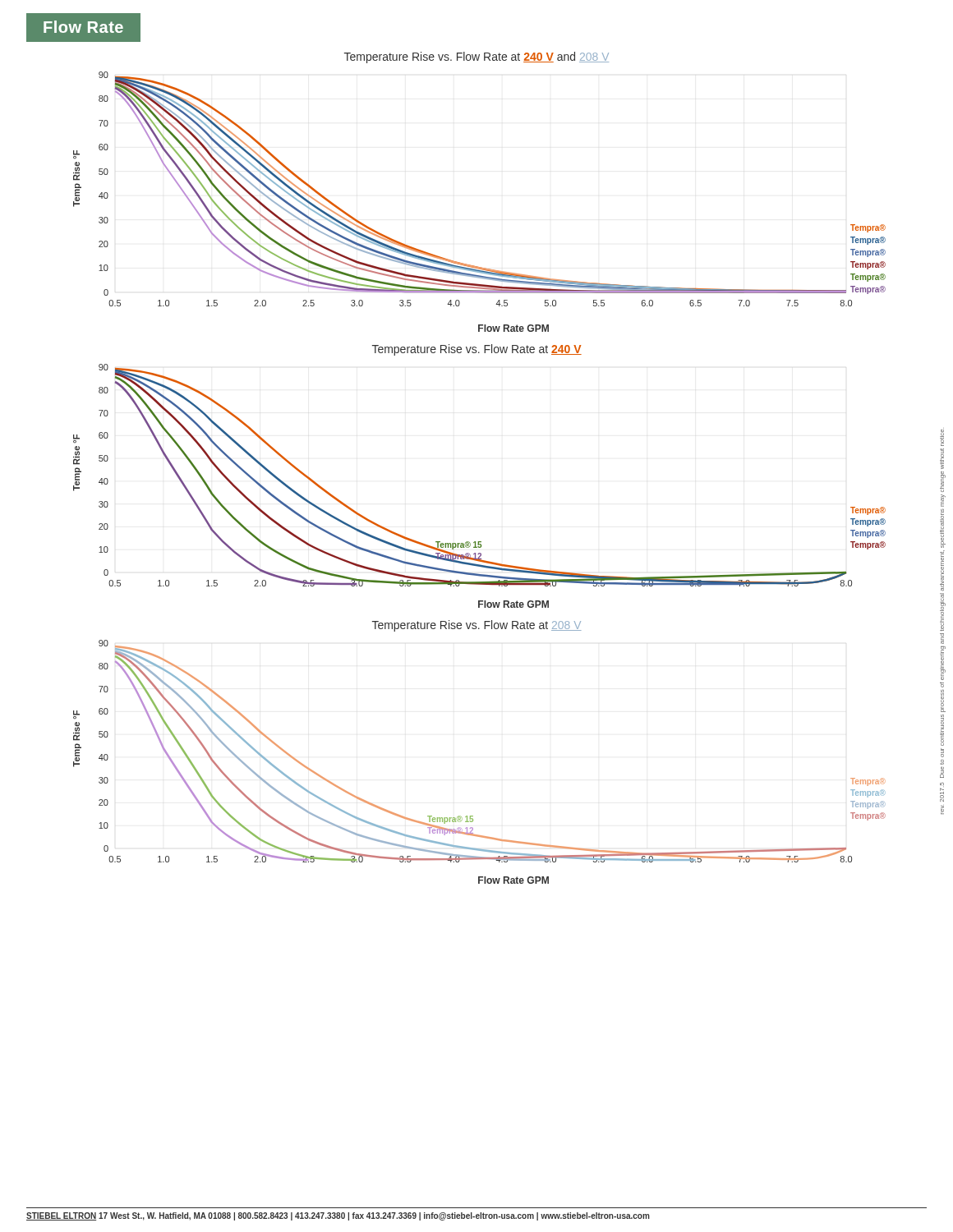953x1232 pixels.
Task: Locate the section header with the text "Flow Rate"
Action: click(x=83, y=27)
